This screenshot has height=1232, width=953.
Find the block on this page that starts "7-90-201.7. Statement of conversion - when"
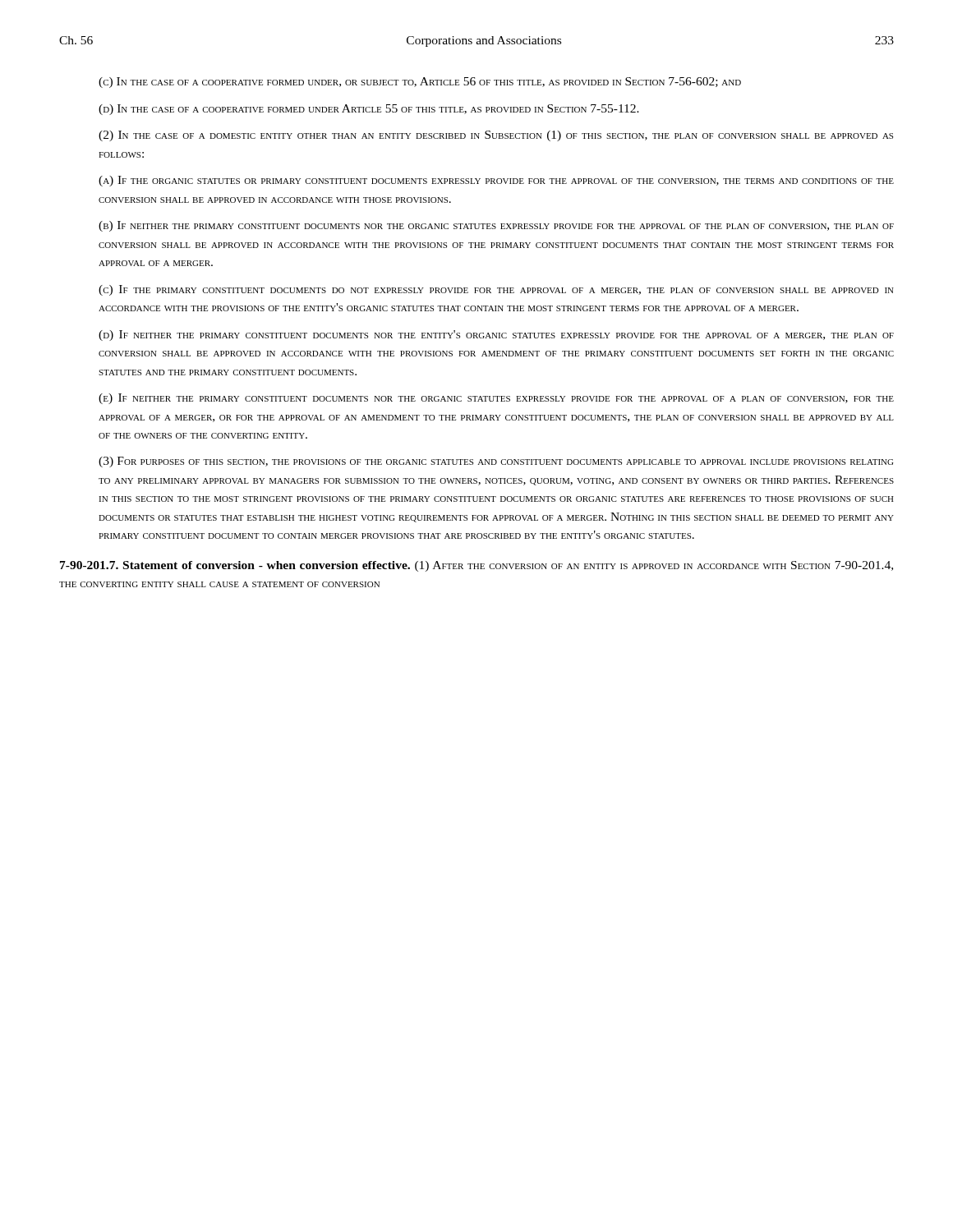tap(476, 574)
